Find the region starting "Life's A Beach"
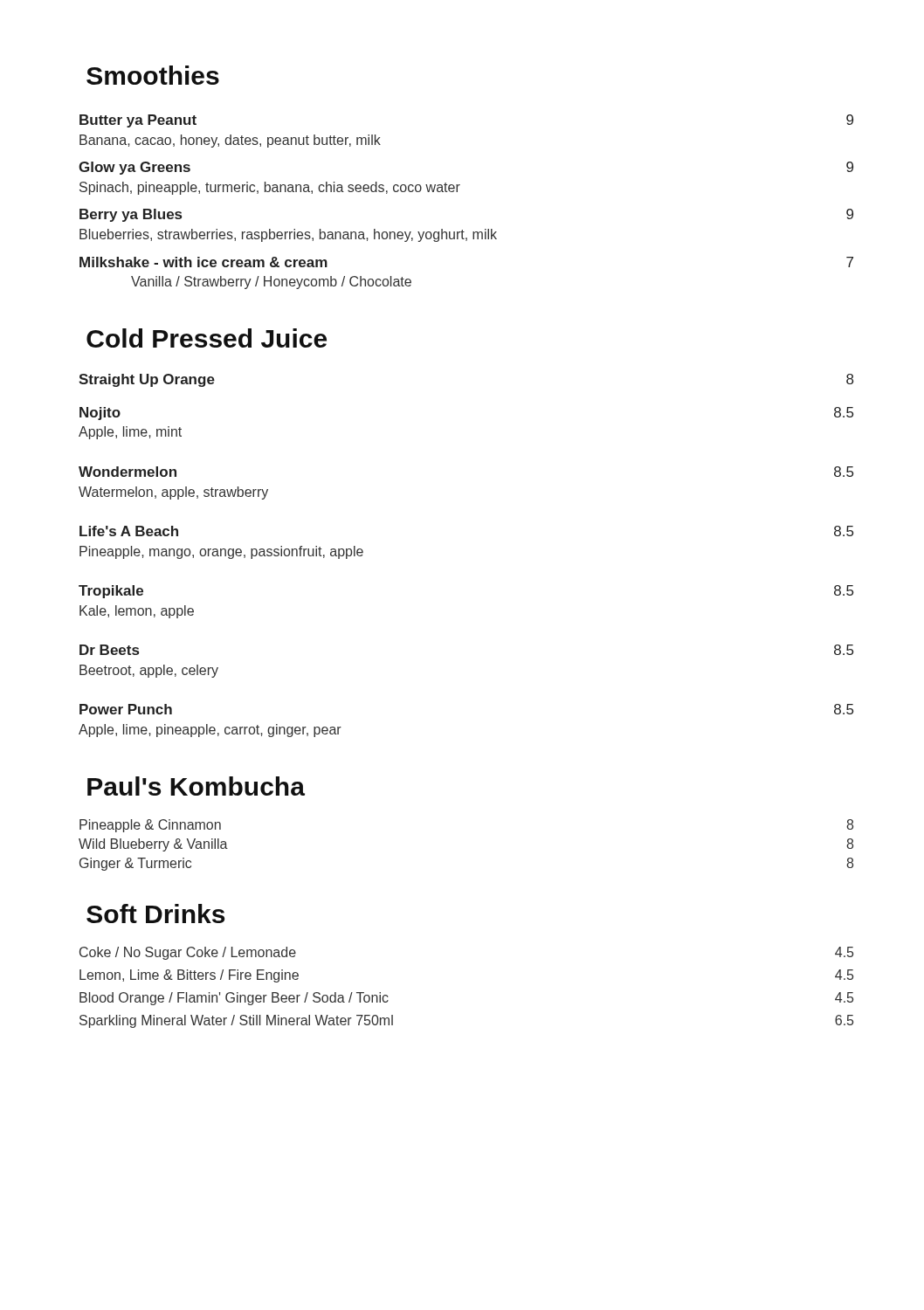Viewport: 924px width, 1310px height. click(x=126, y=530)
